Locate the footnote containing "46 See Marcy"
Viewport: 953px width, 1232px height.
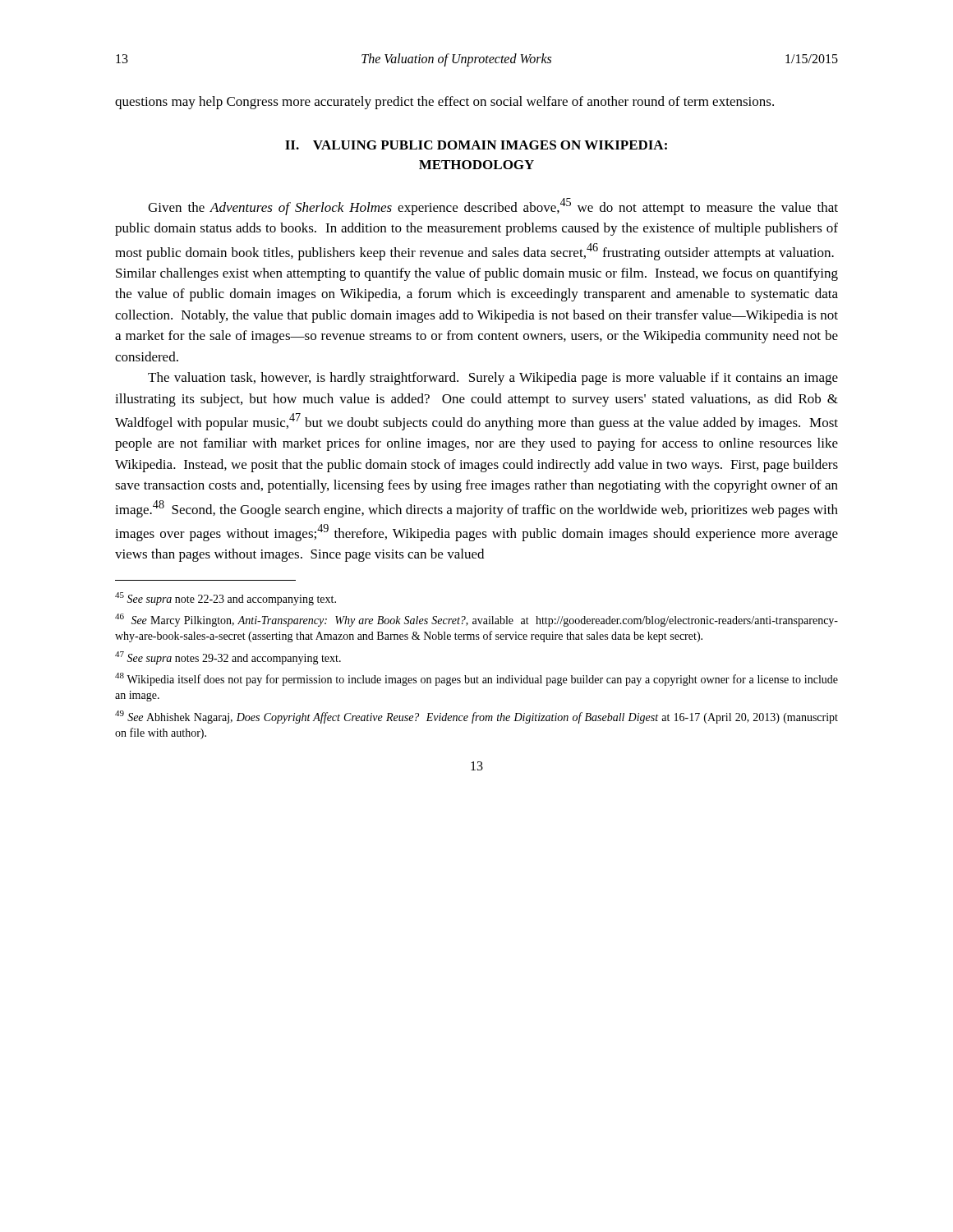click(x=476, y=627)
